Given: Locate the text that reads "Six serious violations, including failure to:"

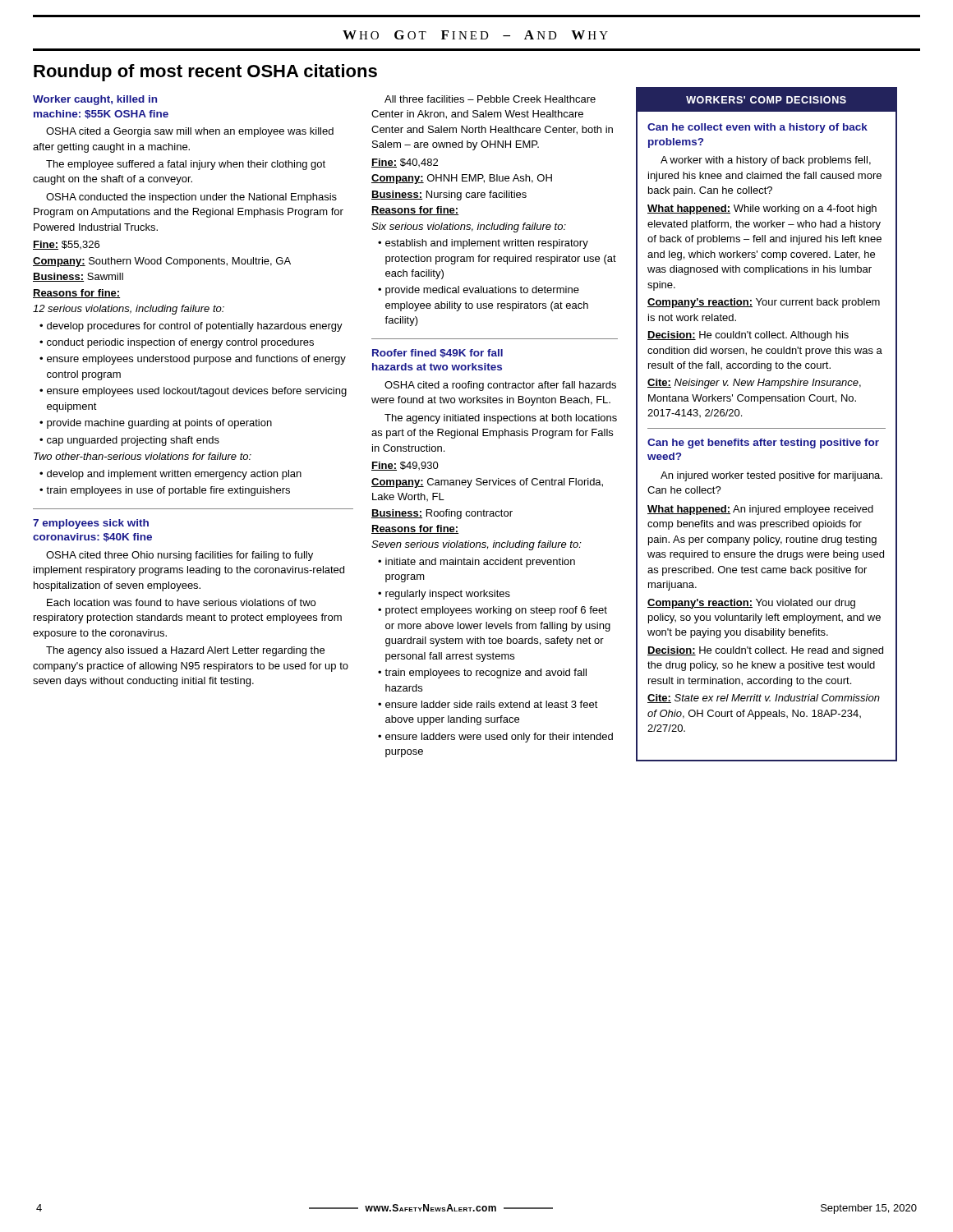Looking at the screenshot, I should pos(469,226).
